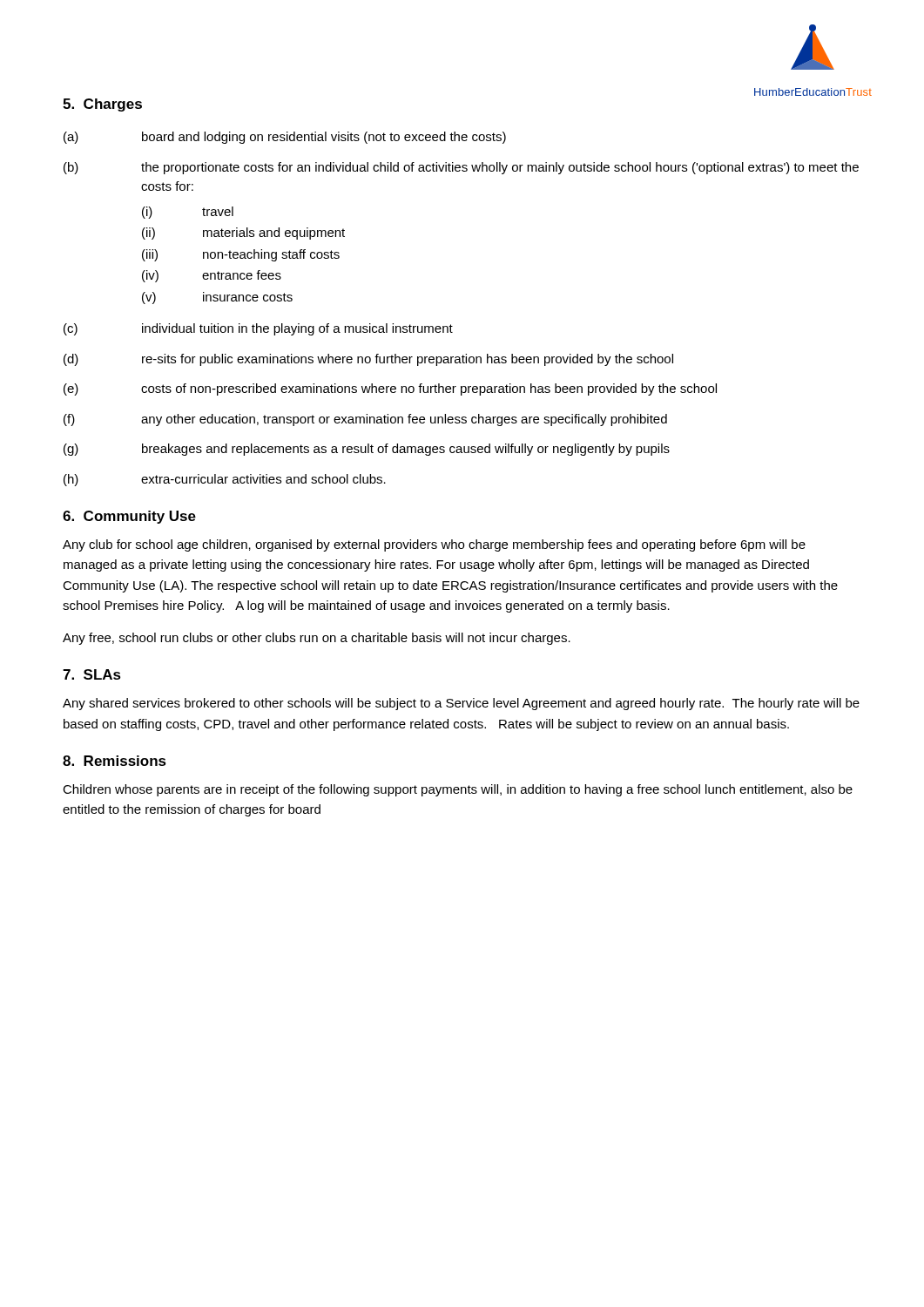Find the region starting "Children whose parents are in"
This screenshot has width=924, height=1307.
458,799
